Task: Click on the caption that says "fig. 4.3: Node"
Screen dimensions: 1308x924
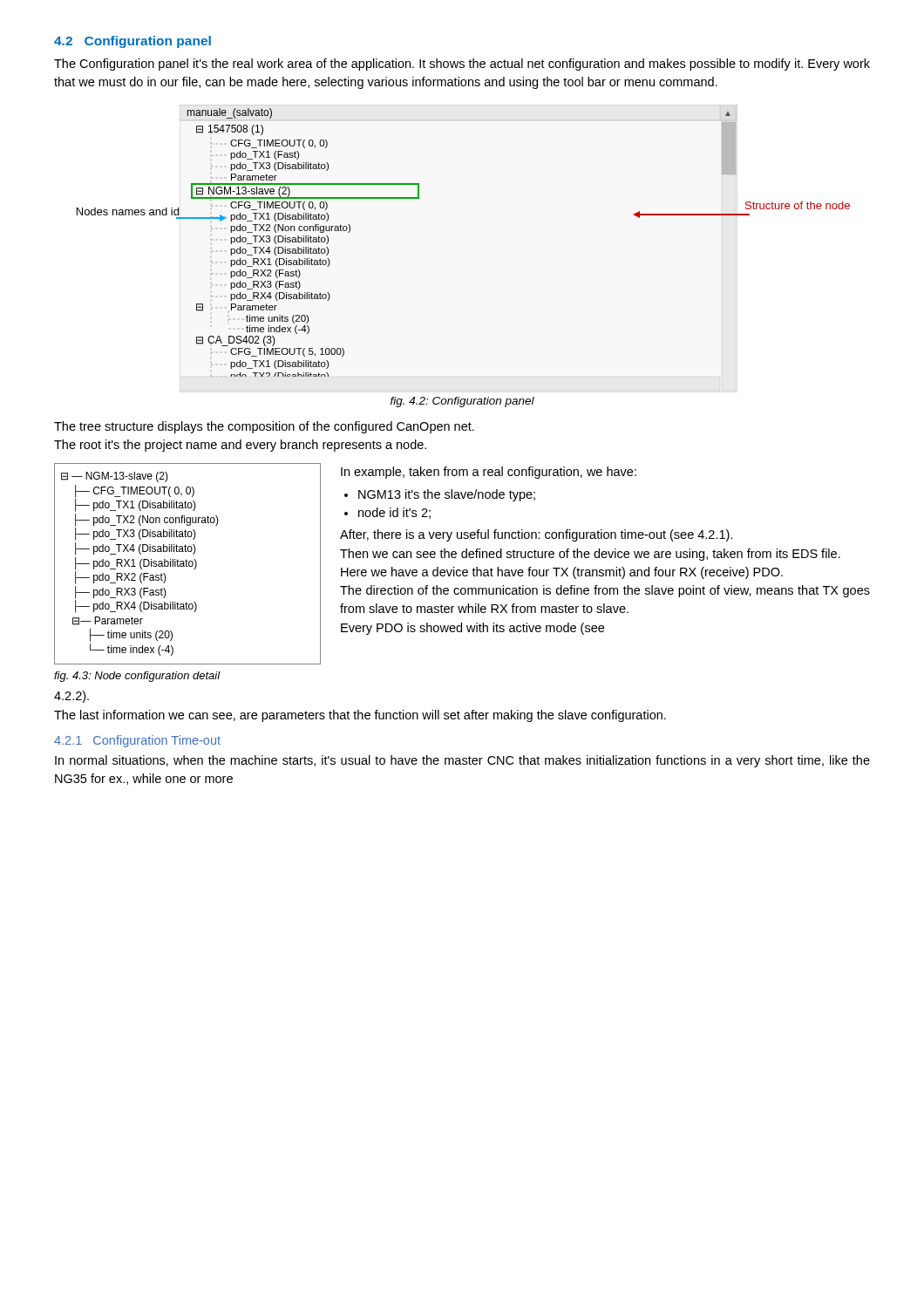Action: click(137, 676)
